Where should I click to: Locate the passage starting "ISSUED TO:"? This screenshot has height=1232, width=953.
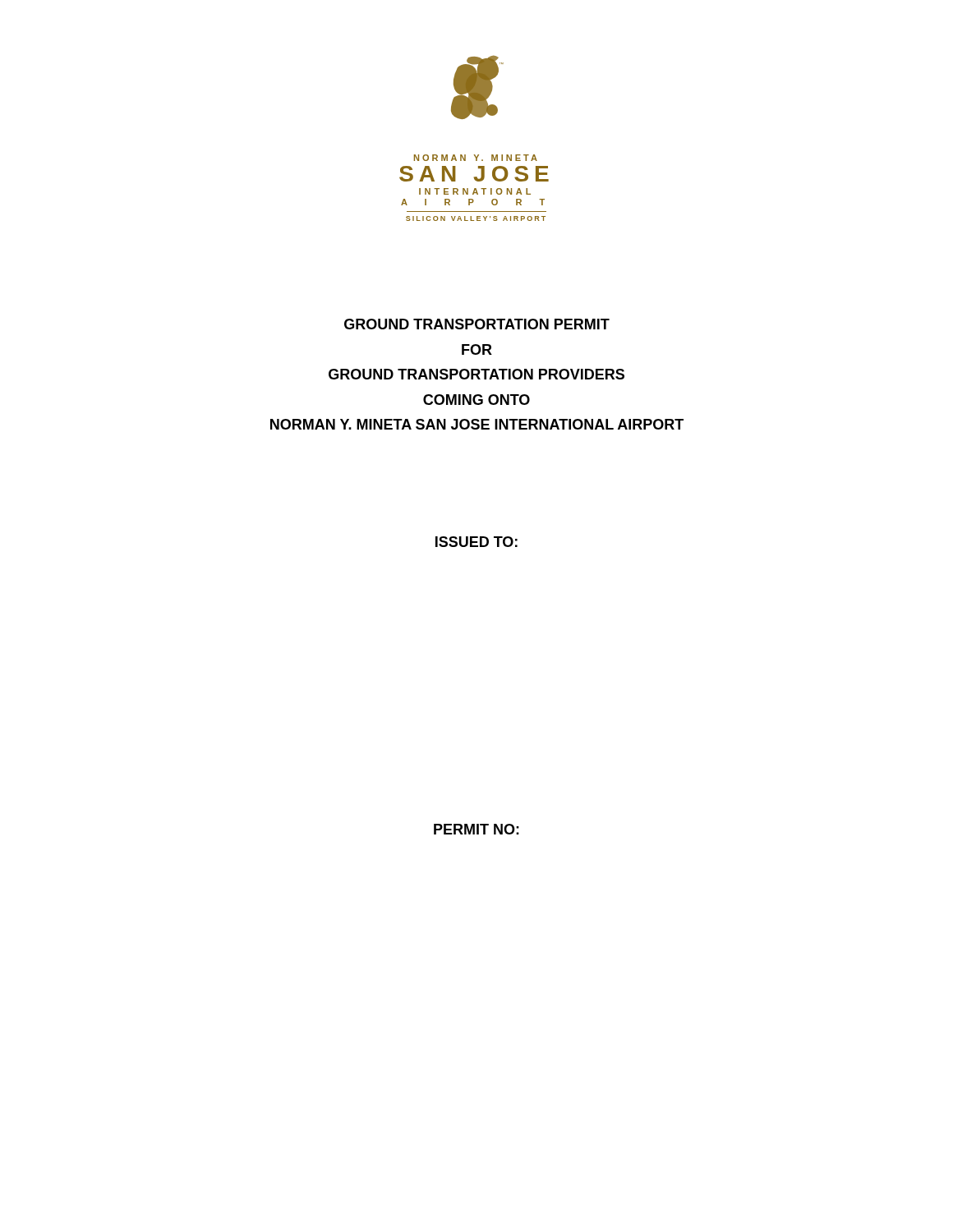476,542
